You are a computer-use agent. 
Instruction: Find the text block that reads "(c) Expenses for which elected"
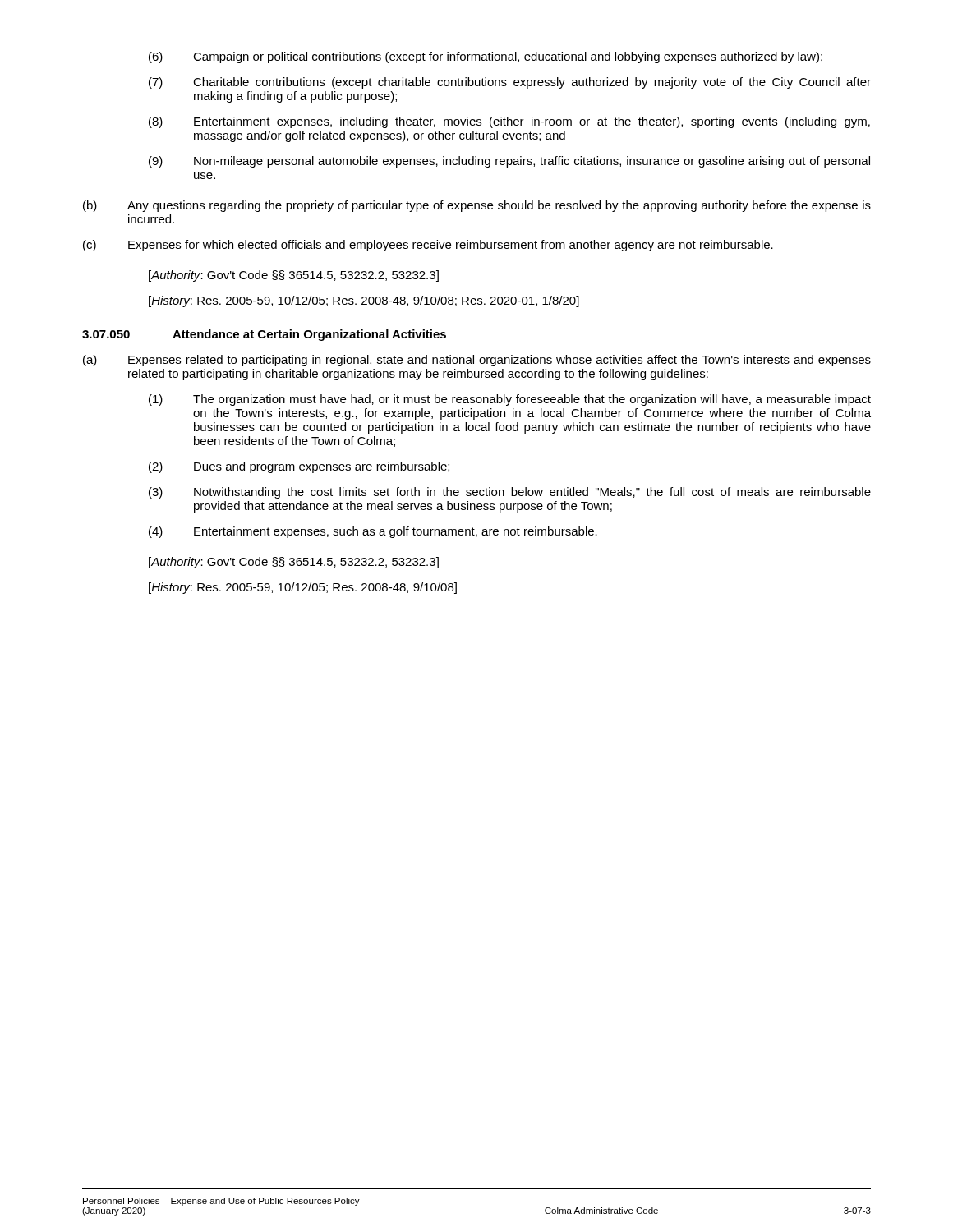(428, 244)
